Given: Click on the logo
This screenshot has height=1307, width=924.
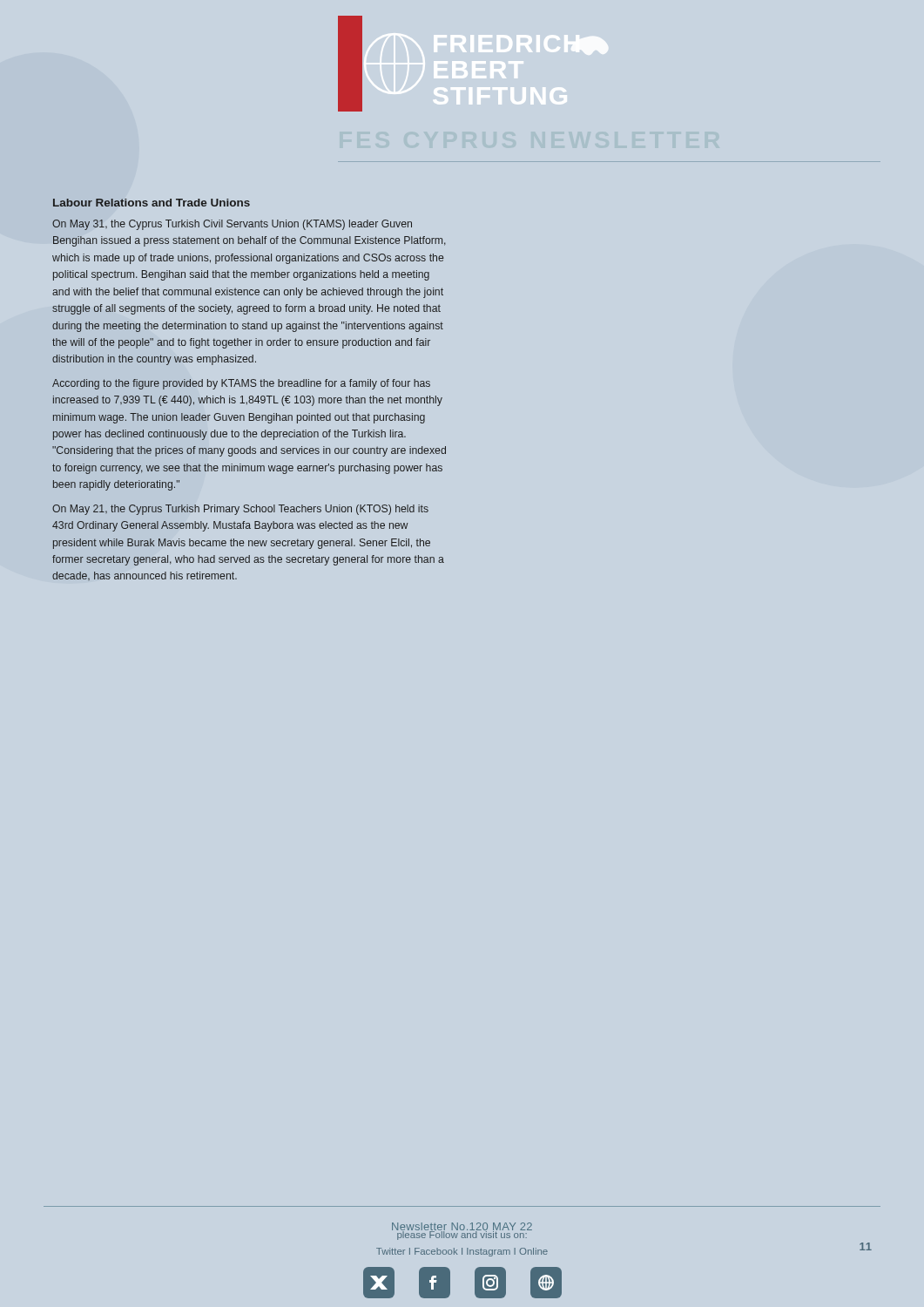Looking at the screenshot, I should click(477, 64).
